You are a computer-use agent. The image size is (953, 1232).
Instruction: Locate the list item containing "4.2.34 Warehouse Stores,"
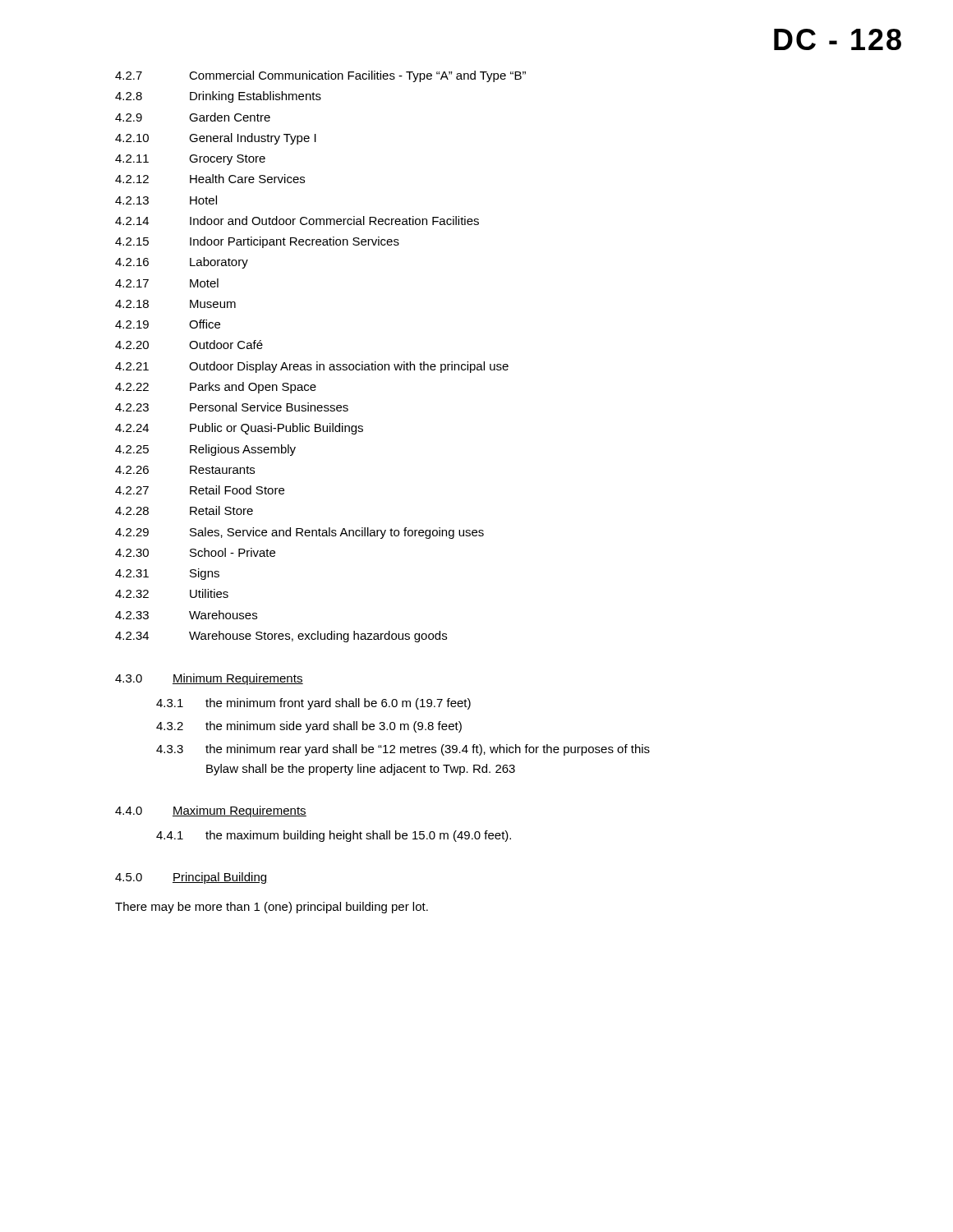281,637
